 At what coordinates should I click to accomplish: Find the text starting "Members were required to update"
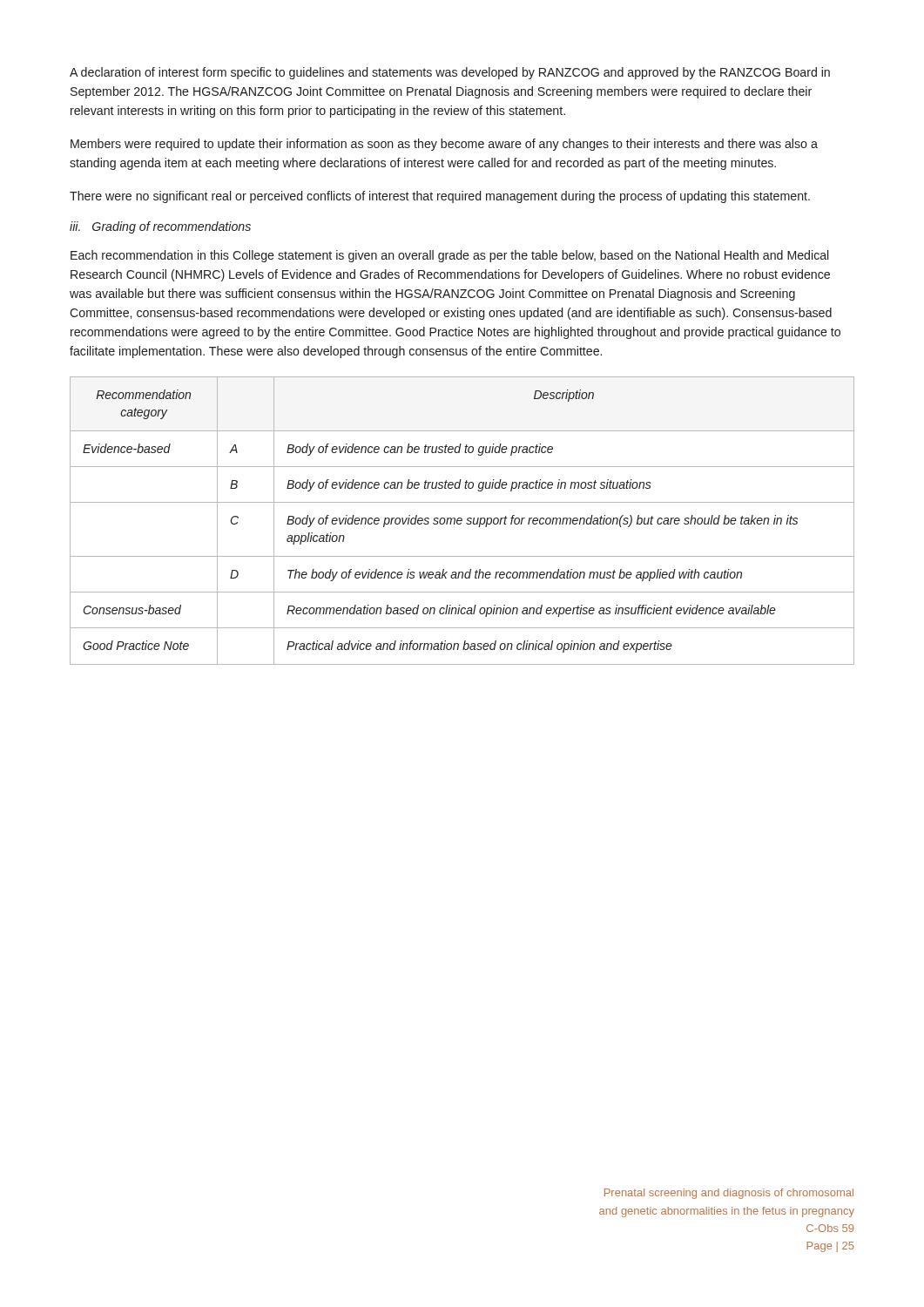pos(444,153)
